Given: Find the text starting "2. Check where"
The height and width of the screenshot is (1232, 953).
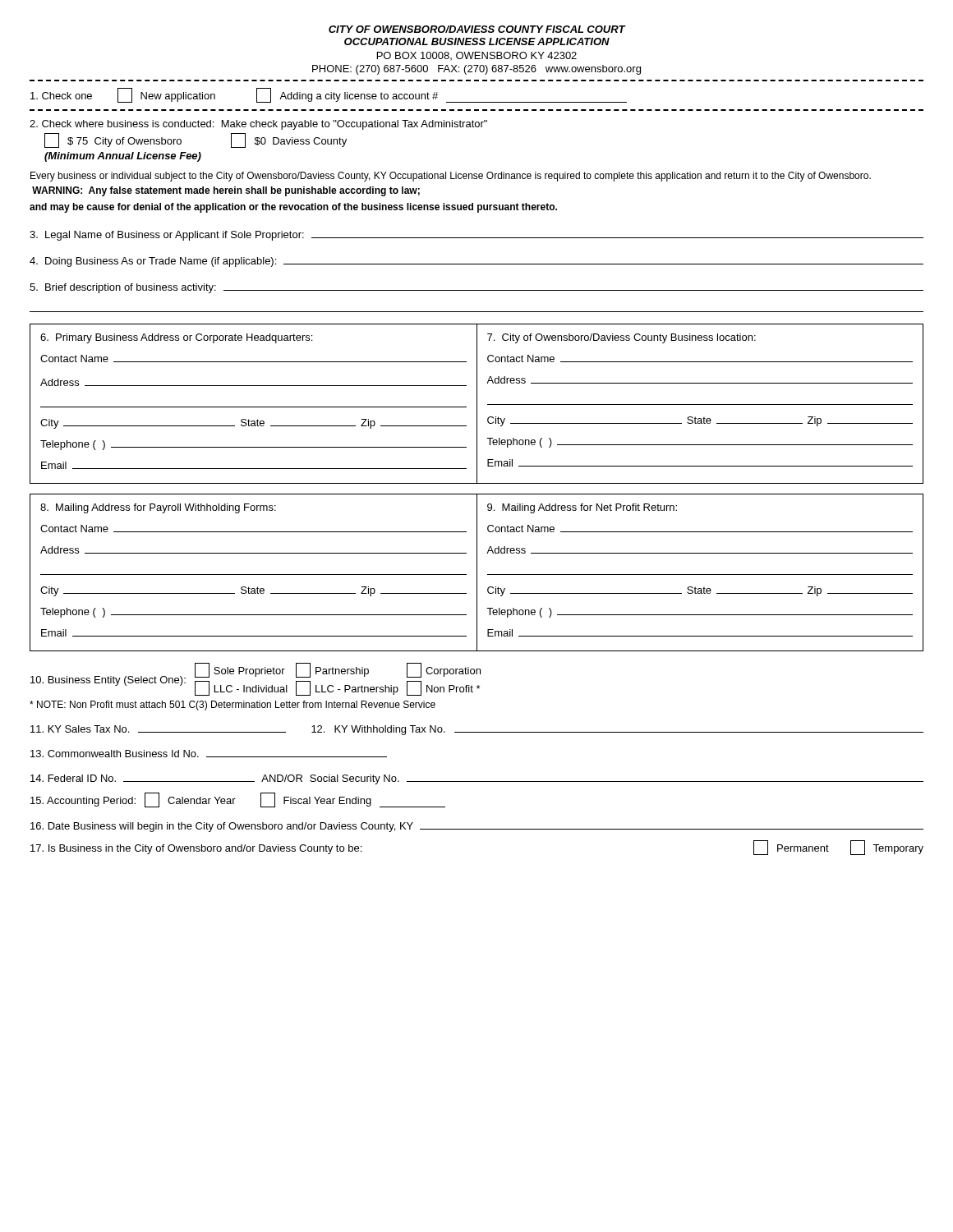Looking at the screenshot, I should pyautogui.click(x=258, y=125).
